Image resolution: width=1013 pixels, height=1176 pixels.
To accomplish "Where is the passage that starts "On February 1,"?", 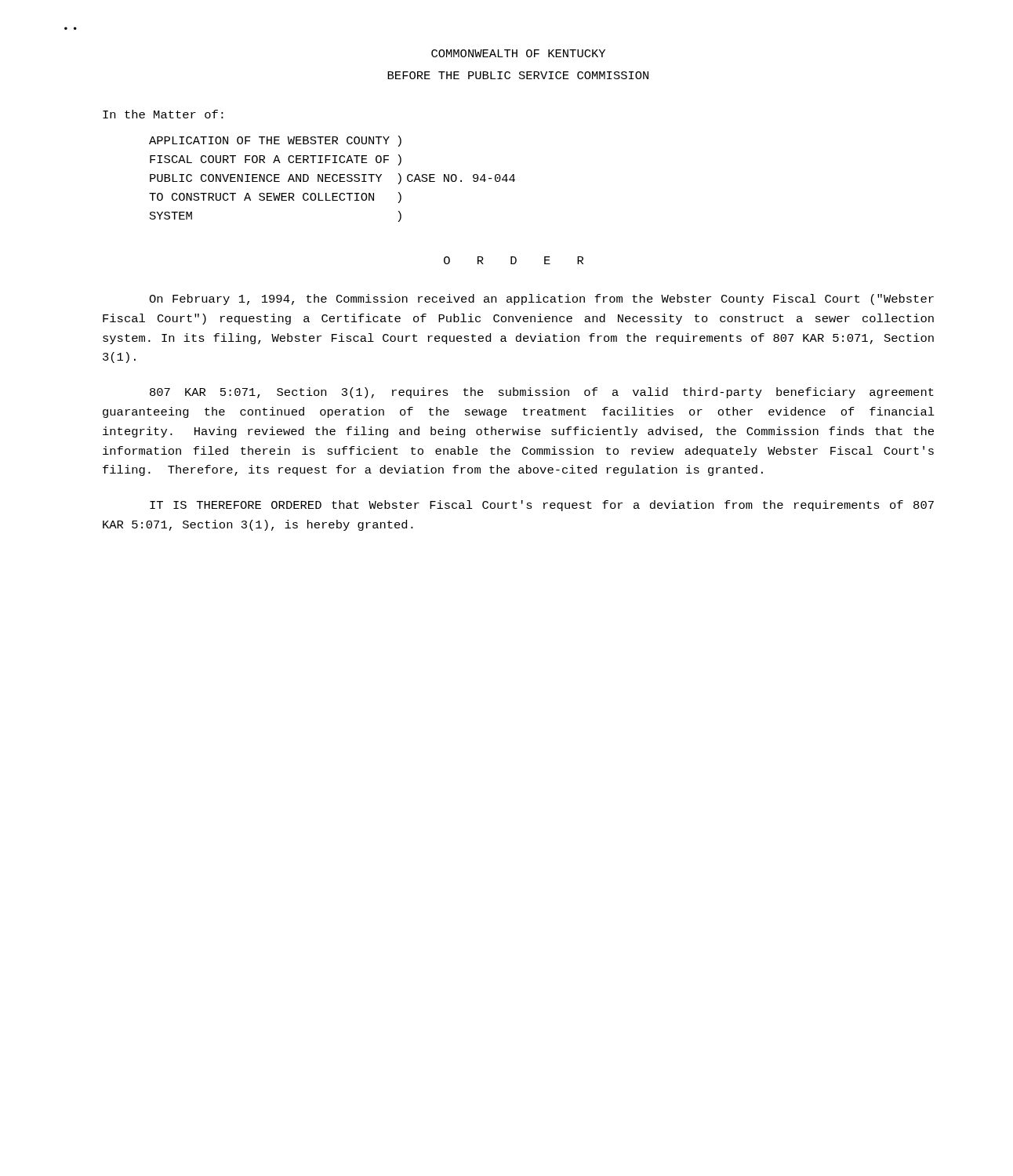I will point(518,329).
